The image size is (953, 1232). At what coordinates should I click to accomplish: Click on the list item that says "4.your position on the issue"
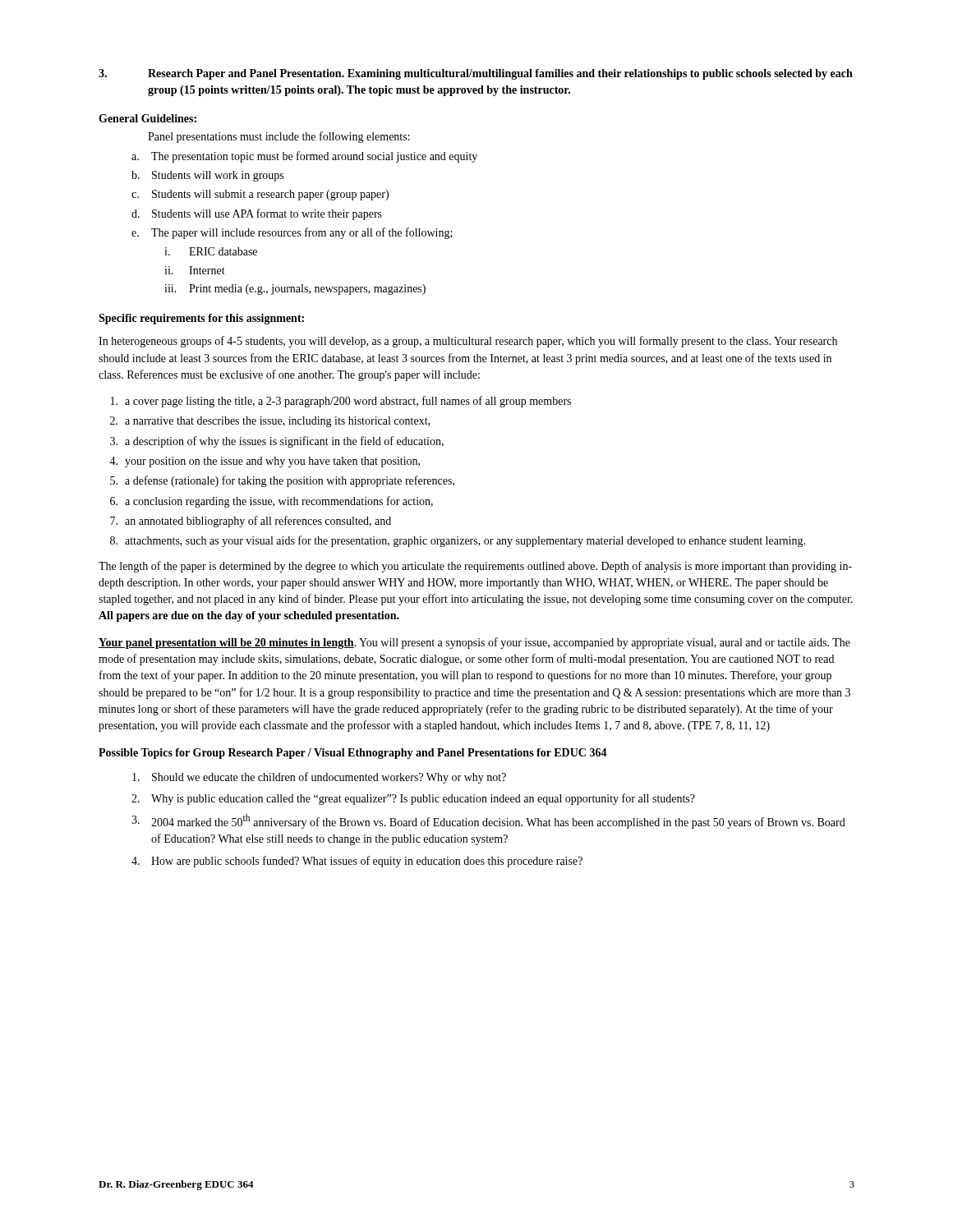pos(265,462)
